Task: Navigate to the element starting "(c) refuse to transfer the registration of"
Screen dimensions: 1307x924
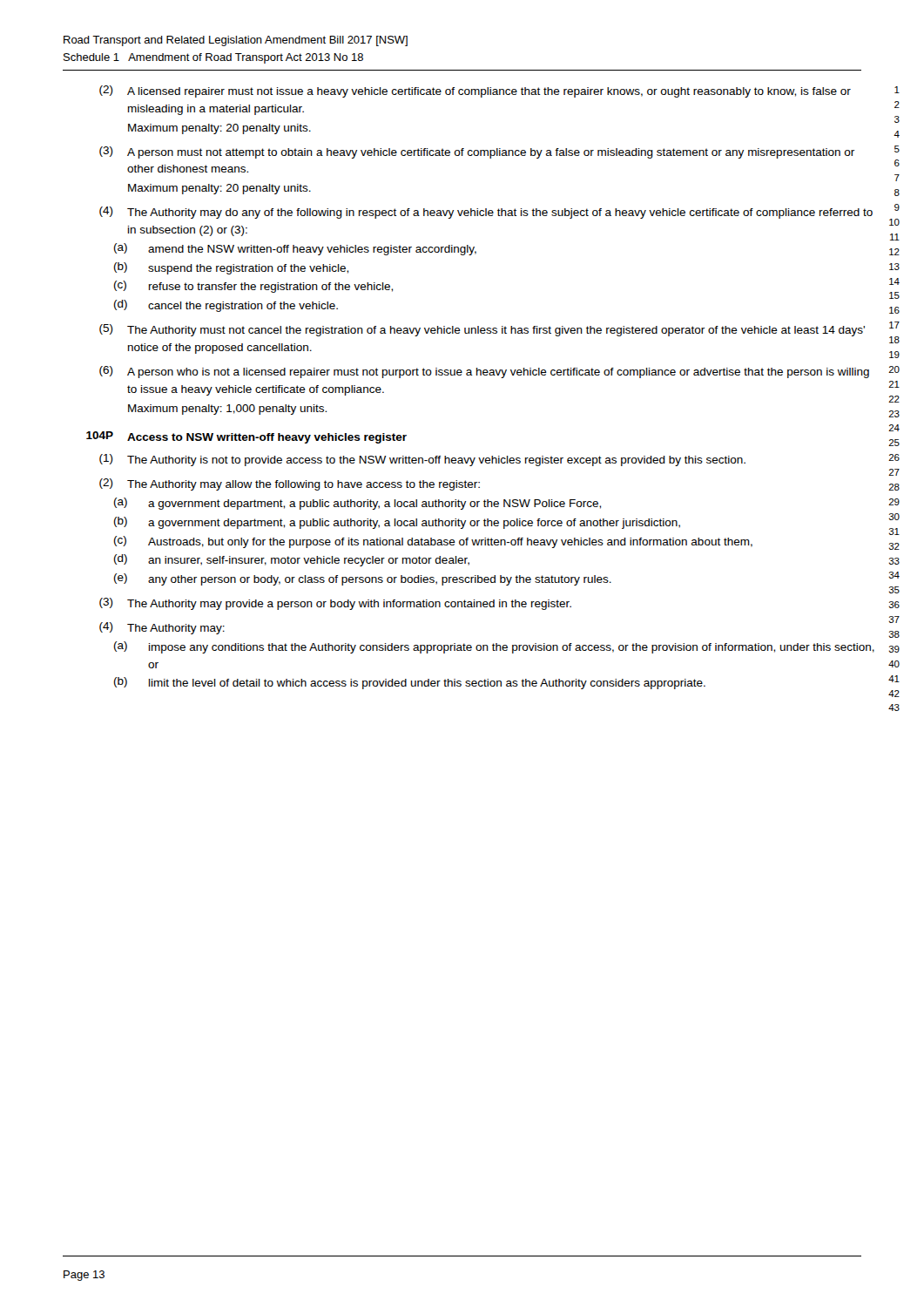Action: 253,287
